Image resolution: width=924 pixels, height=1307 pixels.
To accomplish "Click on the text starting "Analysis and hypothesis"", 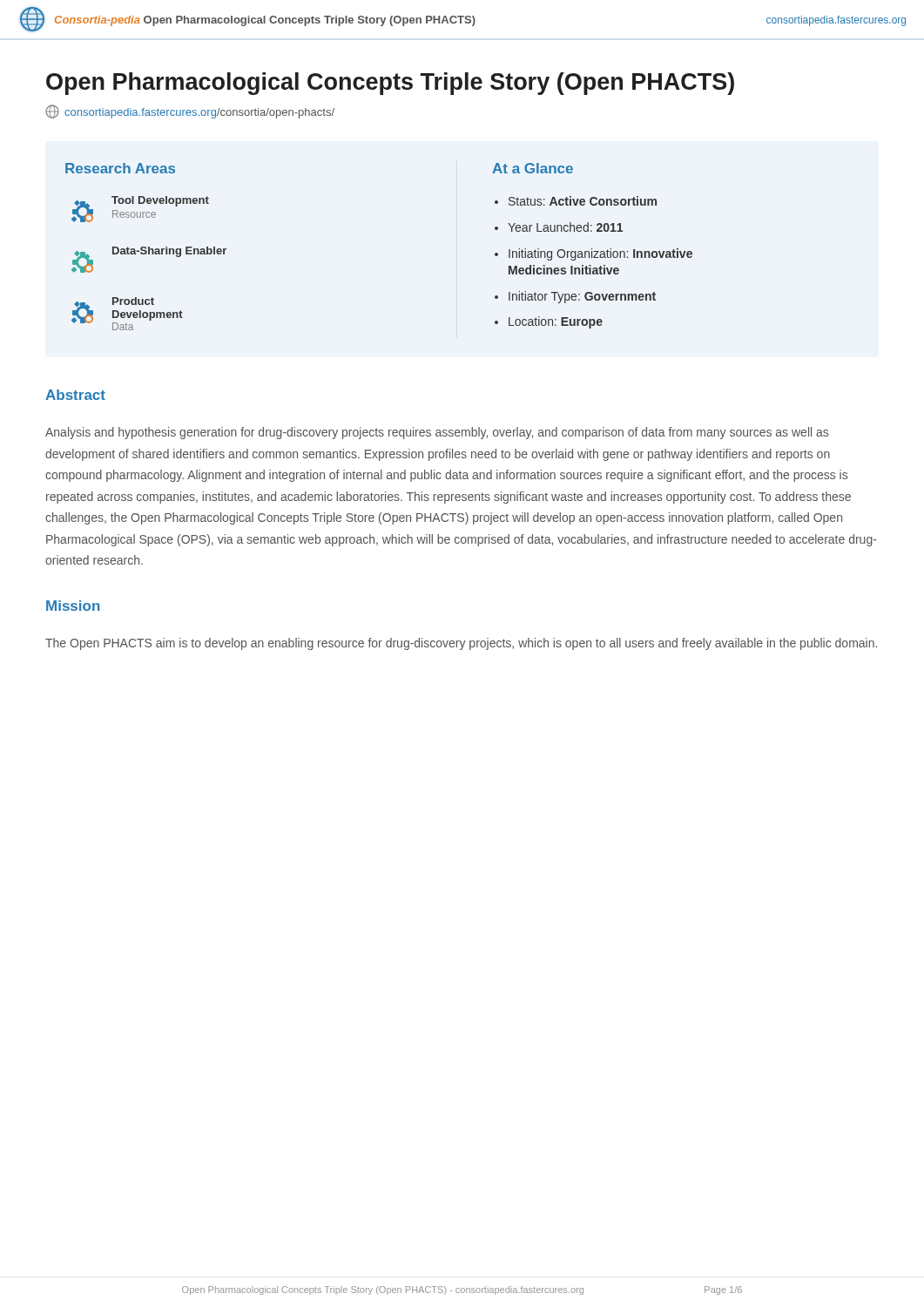I will 461,497.
